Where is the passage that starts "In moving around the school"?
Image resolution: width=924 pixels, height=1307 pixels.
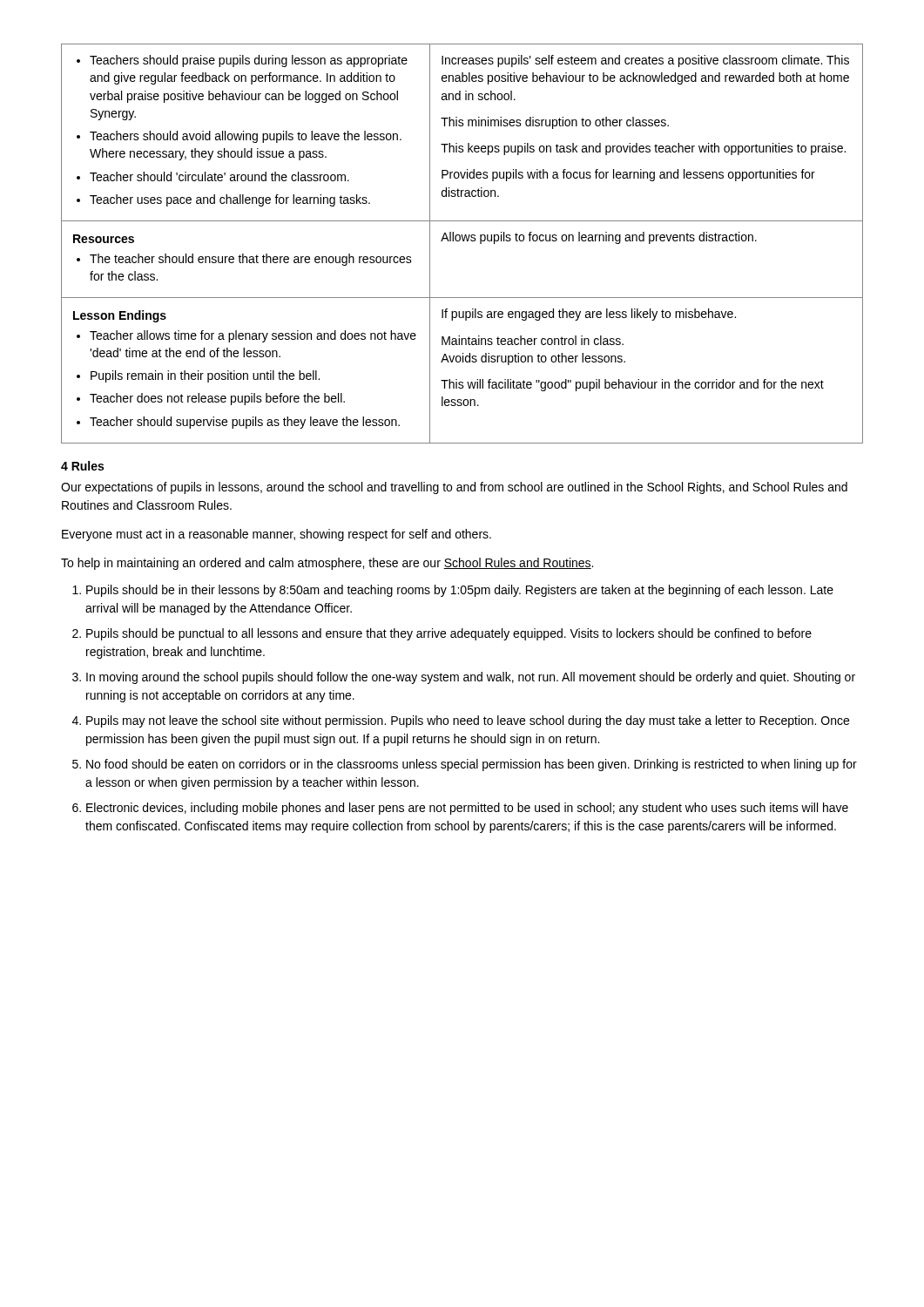coord(470,686)
